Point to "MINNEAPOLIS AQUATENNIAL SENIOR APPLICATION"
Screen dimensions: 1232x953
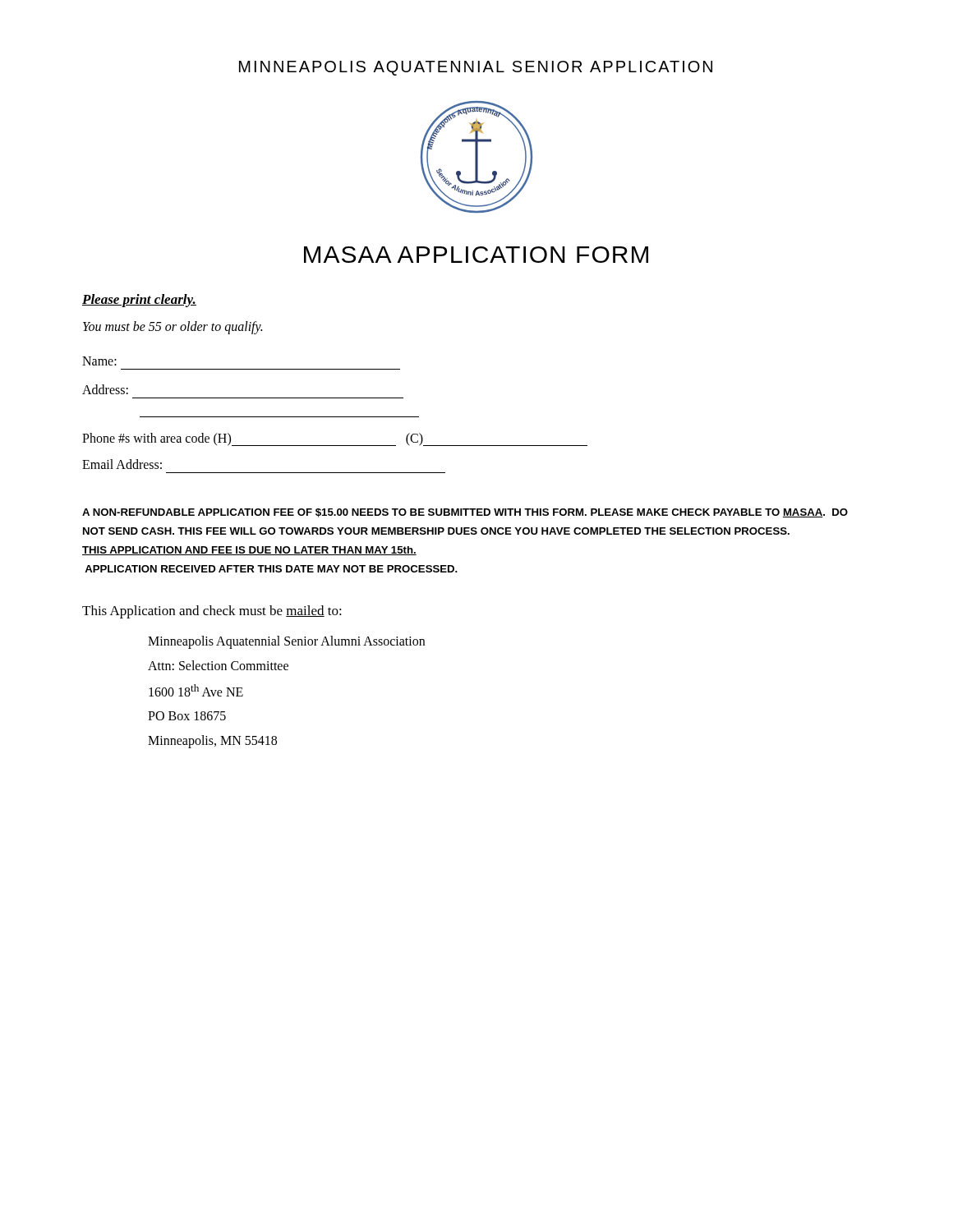[476, 67]
